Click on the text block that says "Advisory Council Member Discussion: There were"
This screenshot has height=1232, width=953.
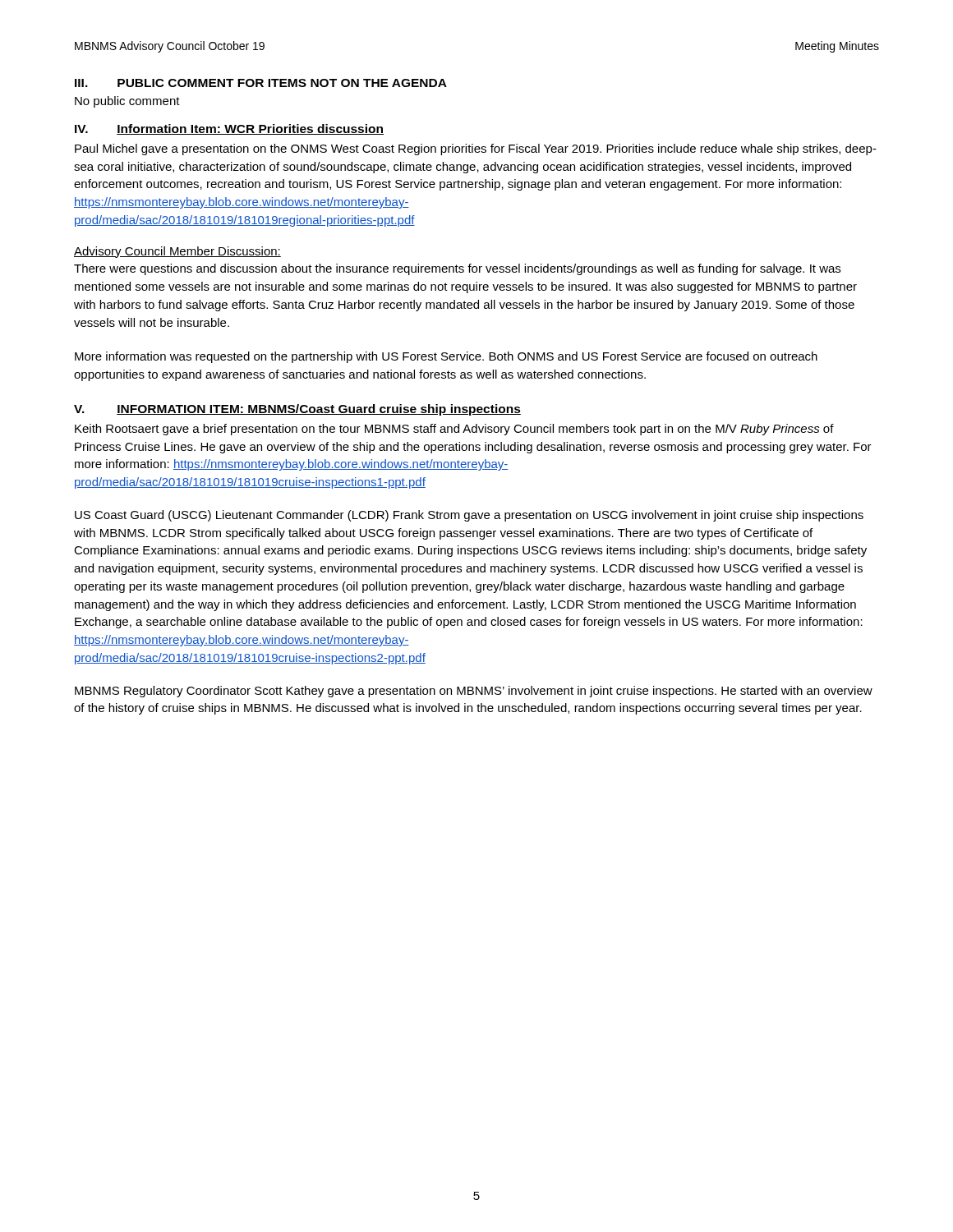[465, 286]
